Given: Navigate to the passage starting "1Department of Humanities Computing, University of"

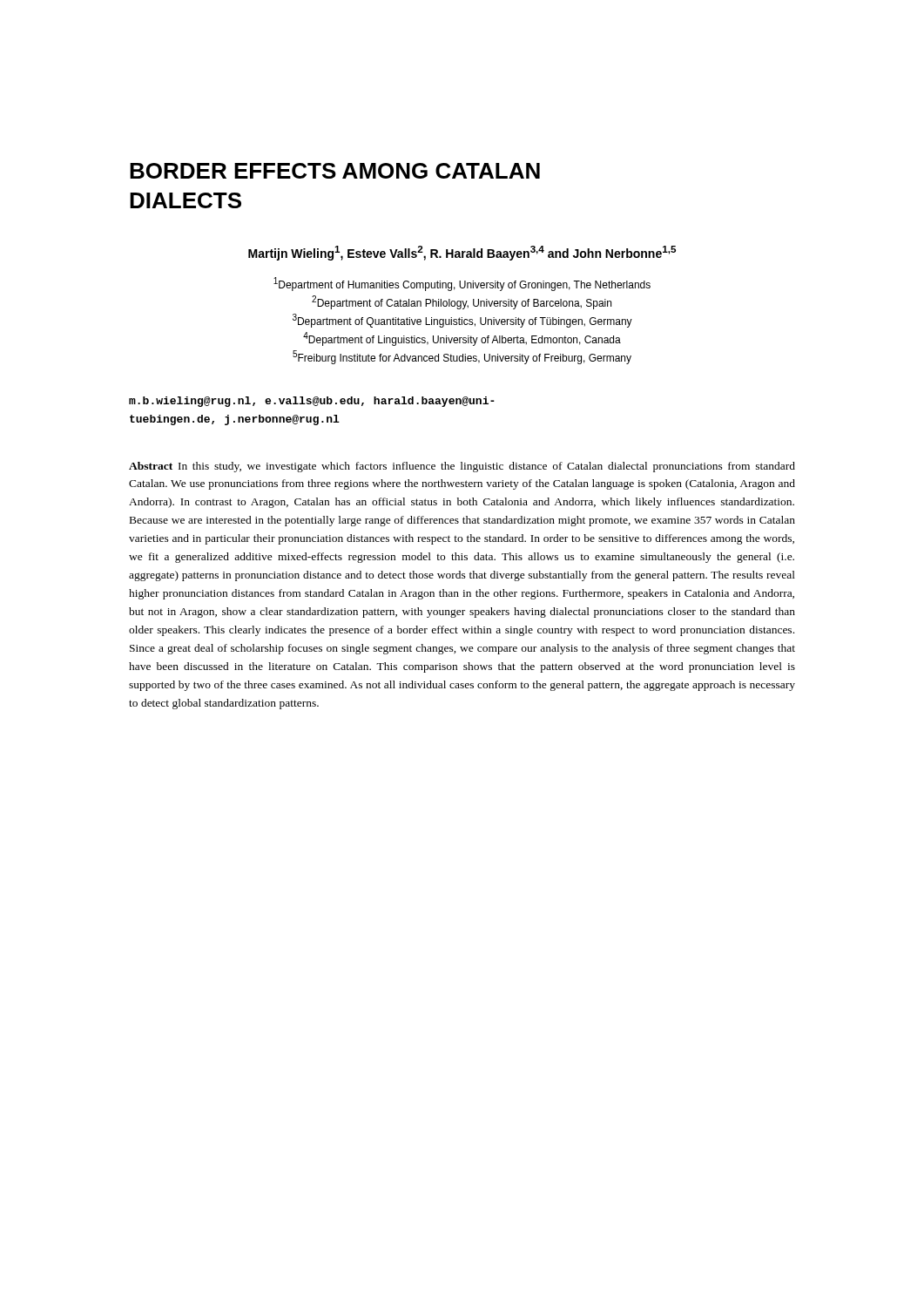Looking at the screenshot, I should click(x=462, y=284).
